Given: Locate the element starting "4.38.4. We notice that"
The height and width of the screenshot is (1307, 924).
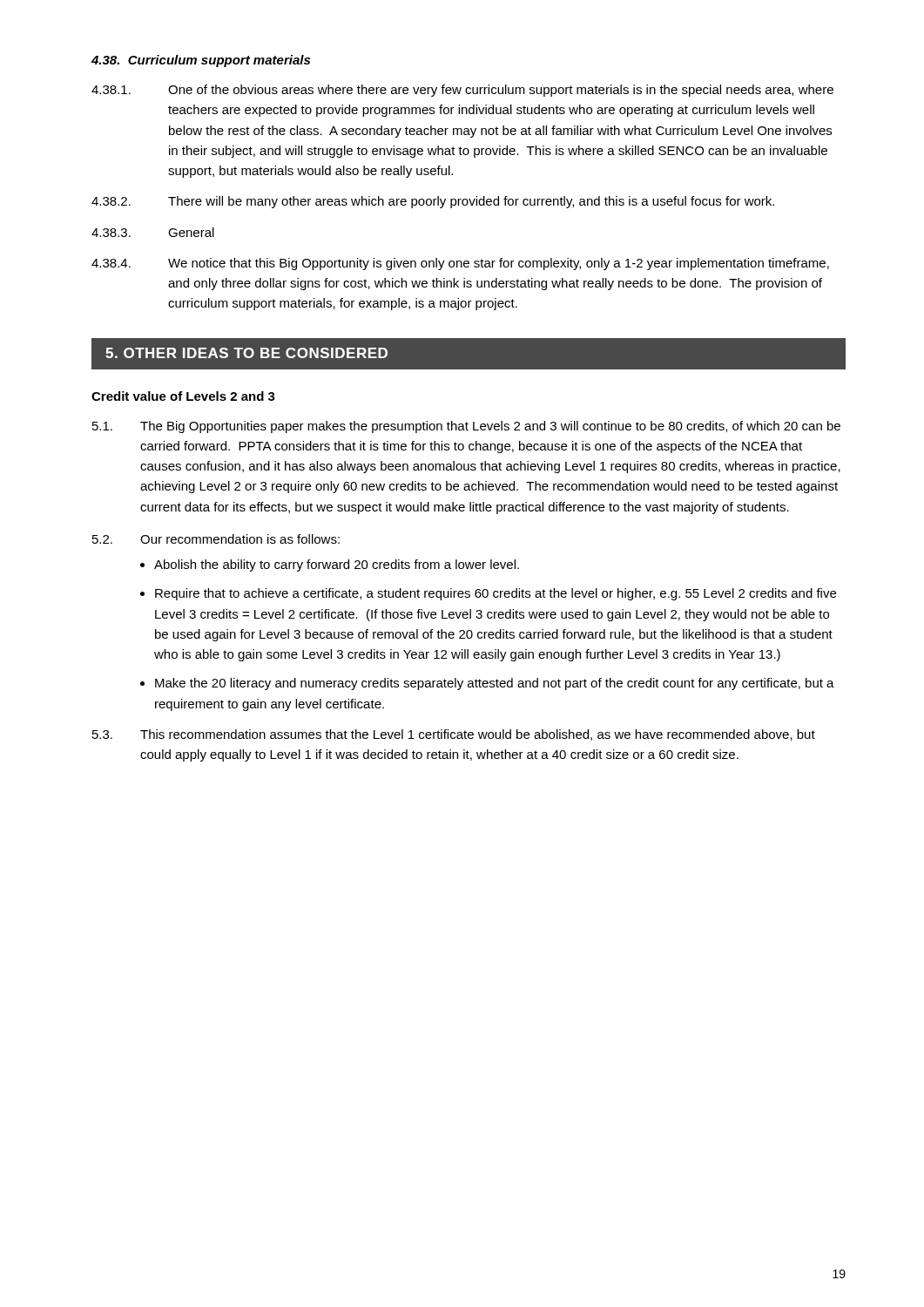Looking at the screenshot, I should pos(469,283).
